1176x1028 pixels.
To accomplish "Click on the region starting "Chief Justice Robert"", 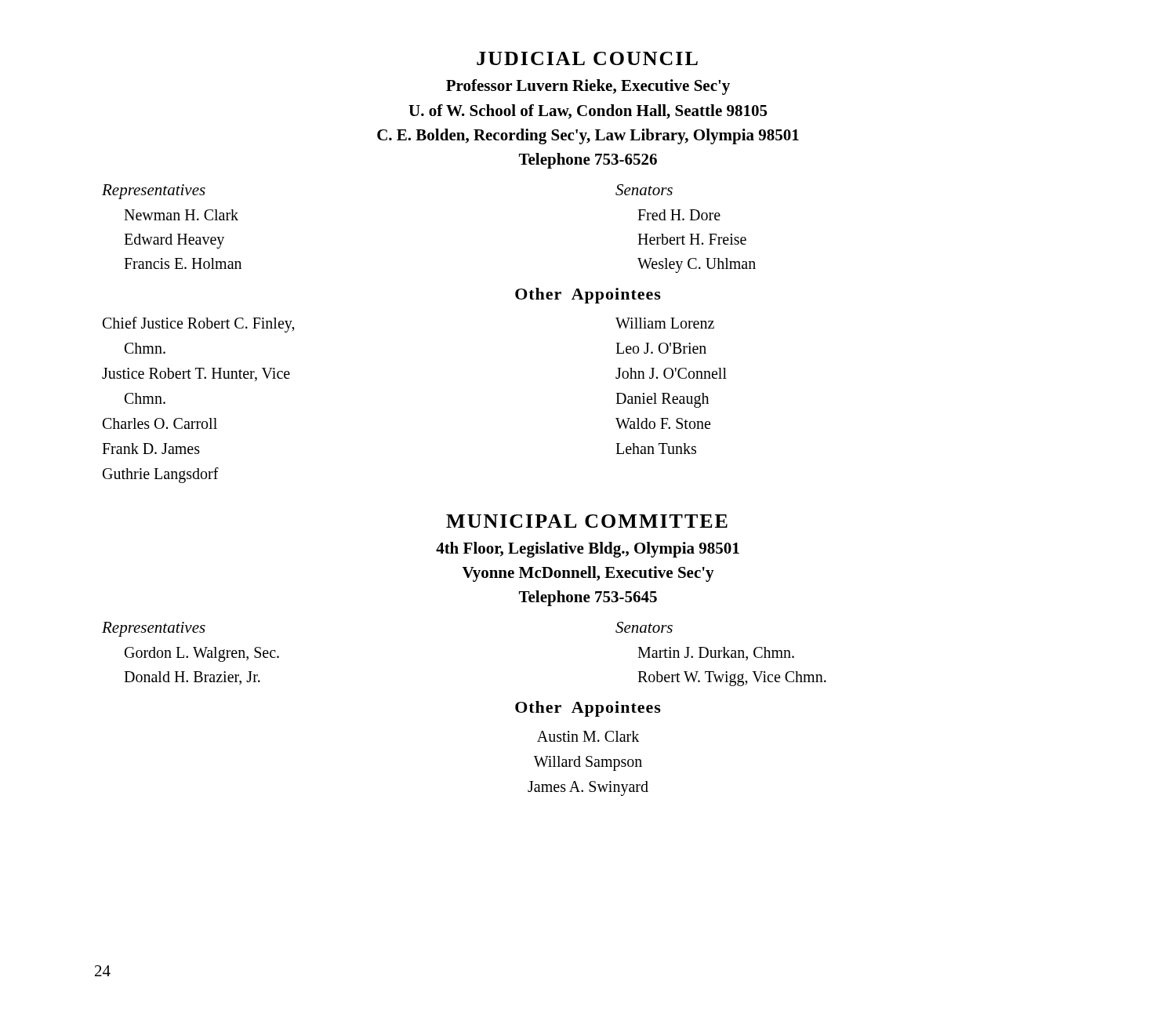I will tap(199, 325).
